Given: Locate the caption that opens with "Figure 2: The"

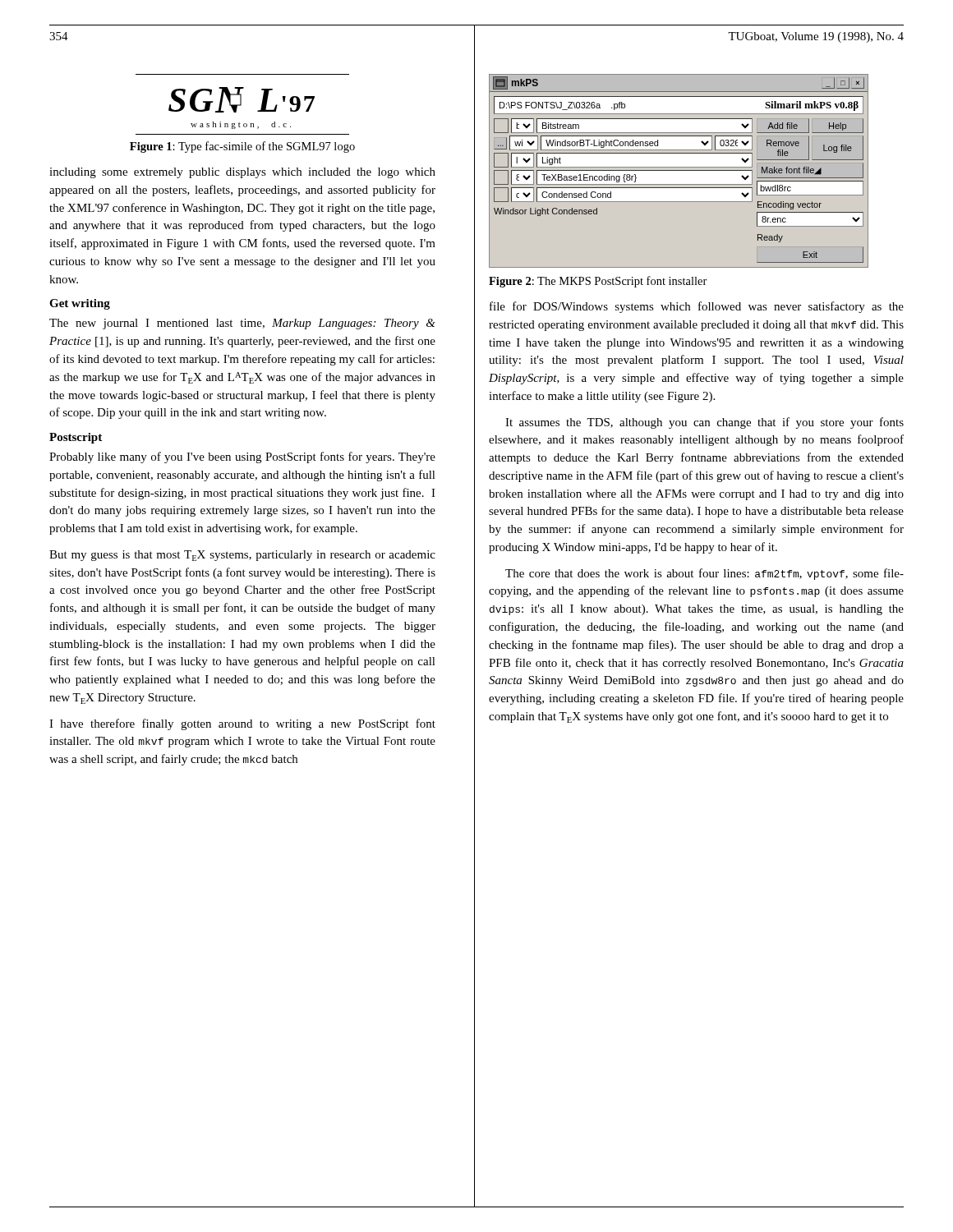Looking at the screenshot, I should tap(598, 281).
